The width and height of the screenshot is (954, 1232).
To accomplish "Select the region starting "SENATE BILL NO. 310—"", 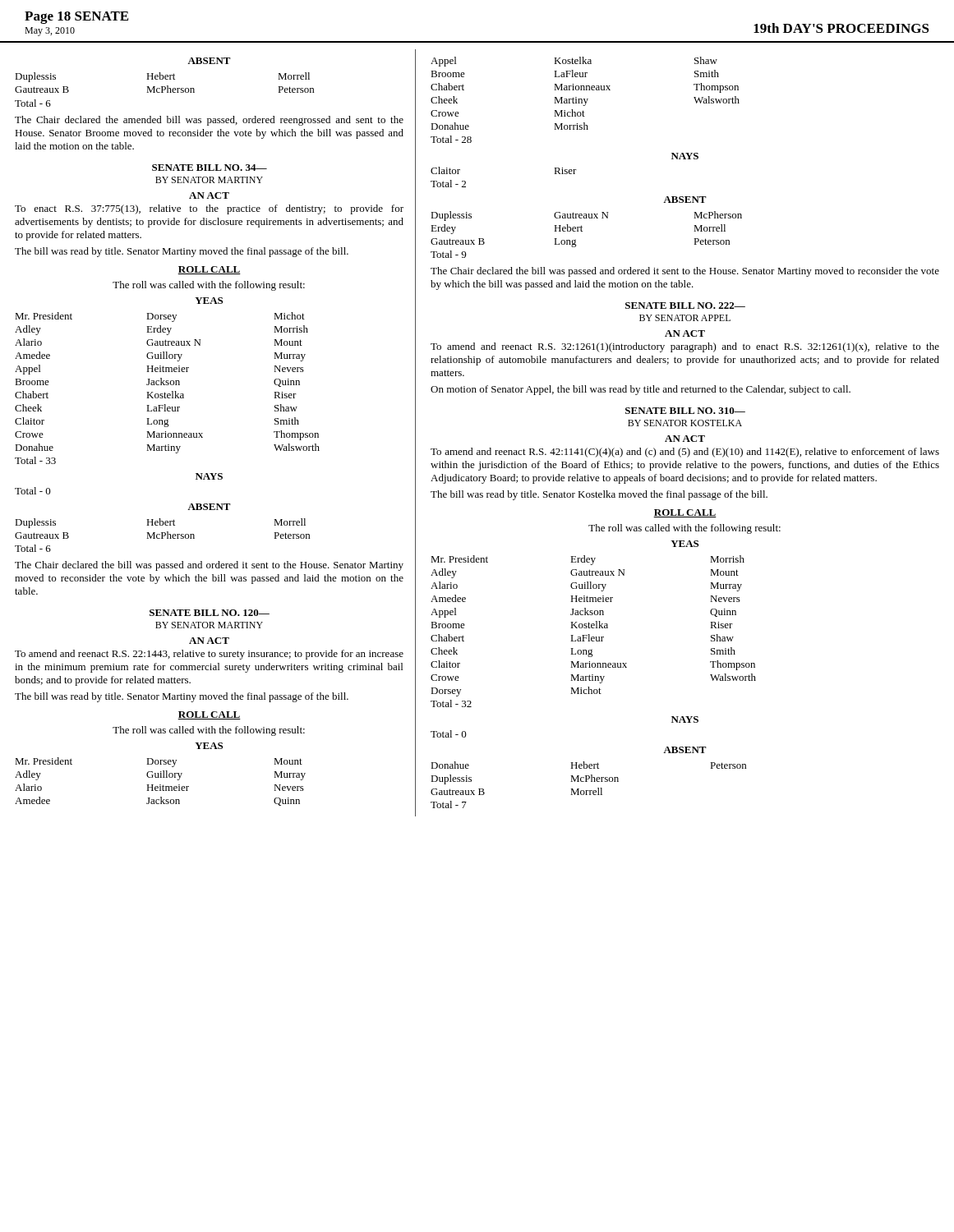I will pyautogui.click(x=685, y=410).
